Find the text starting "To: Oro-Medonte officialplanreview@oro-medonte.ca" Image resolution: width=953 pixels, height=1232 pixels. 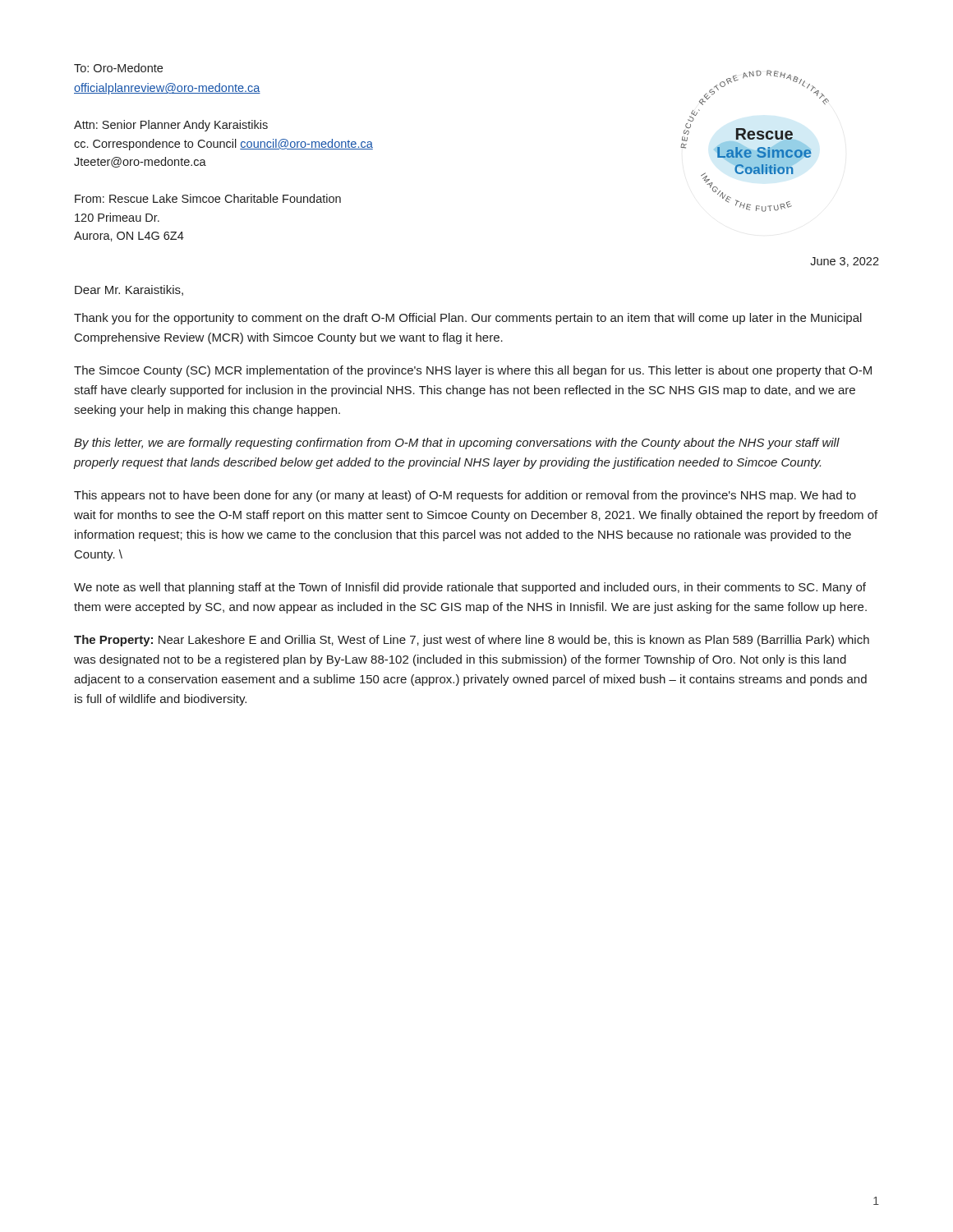tap(223, 152)
